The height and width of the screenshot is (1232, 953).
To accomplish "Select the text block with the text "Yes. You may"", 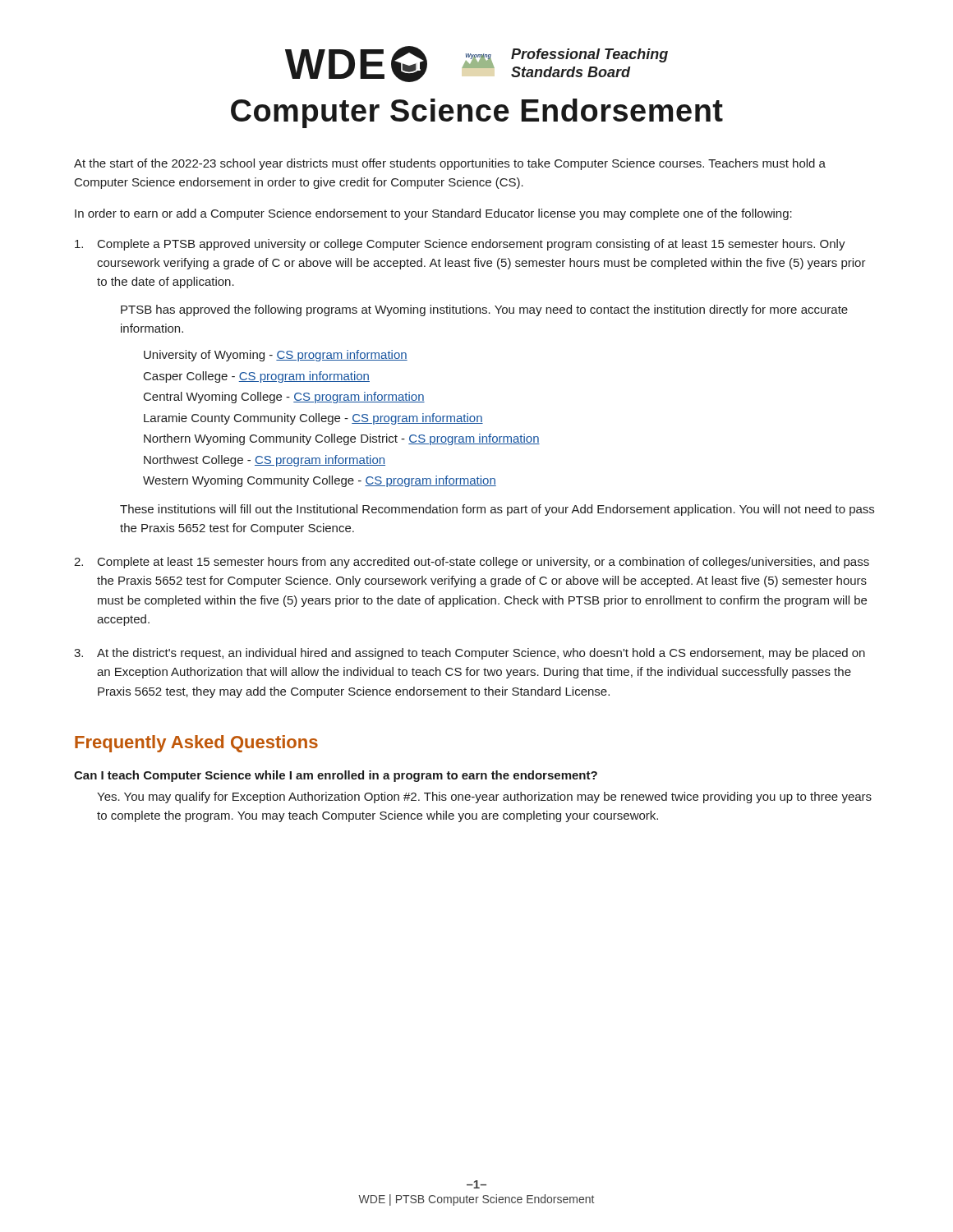I will coord(484,806).
